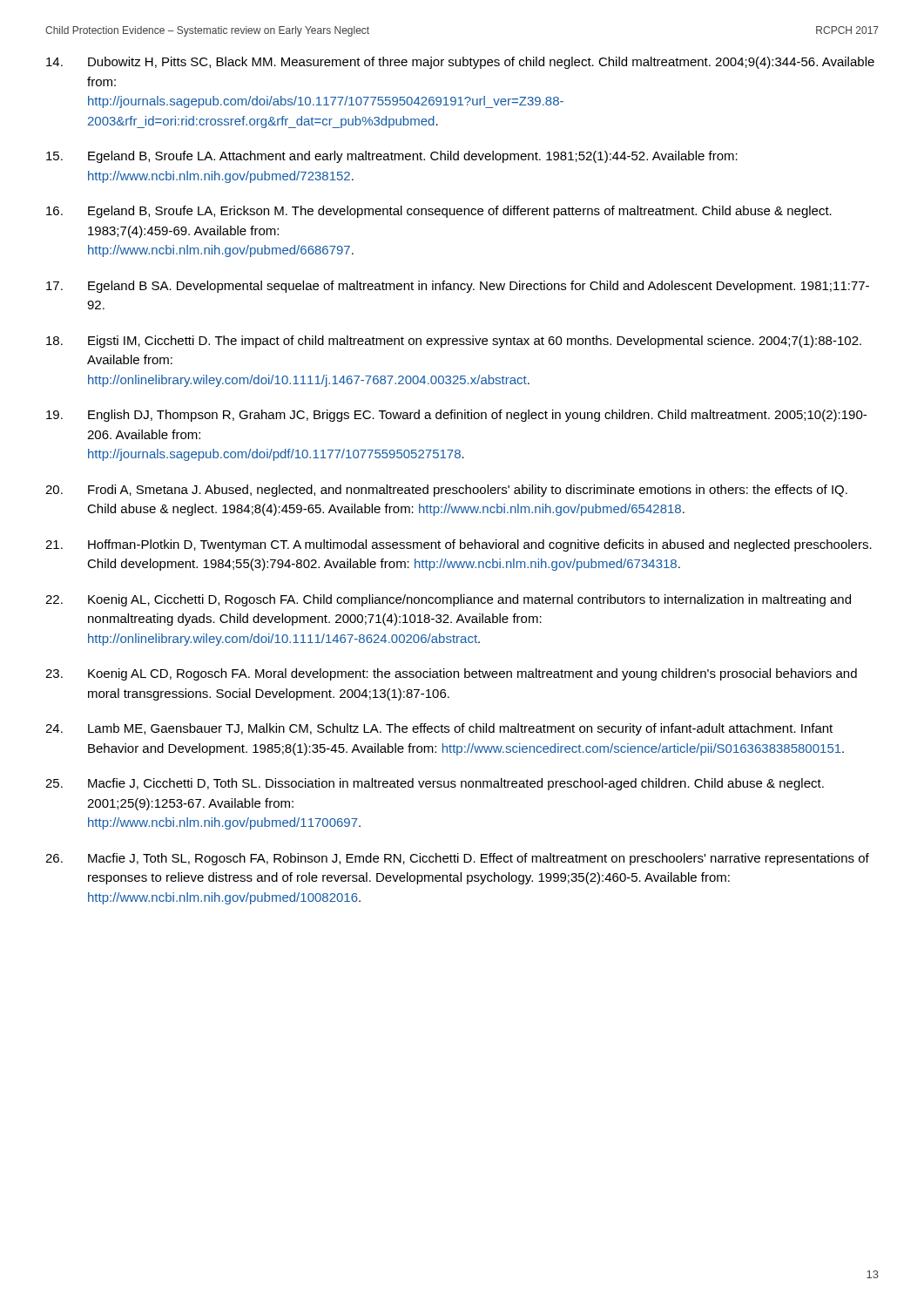
Task: Point to the block beginning "20. Frodi A, Smetana J. Abused, neglected,"
Action: coord(462,499)
